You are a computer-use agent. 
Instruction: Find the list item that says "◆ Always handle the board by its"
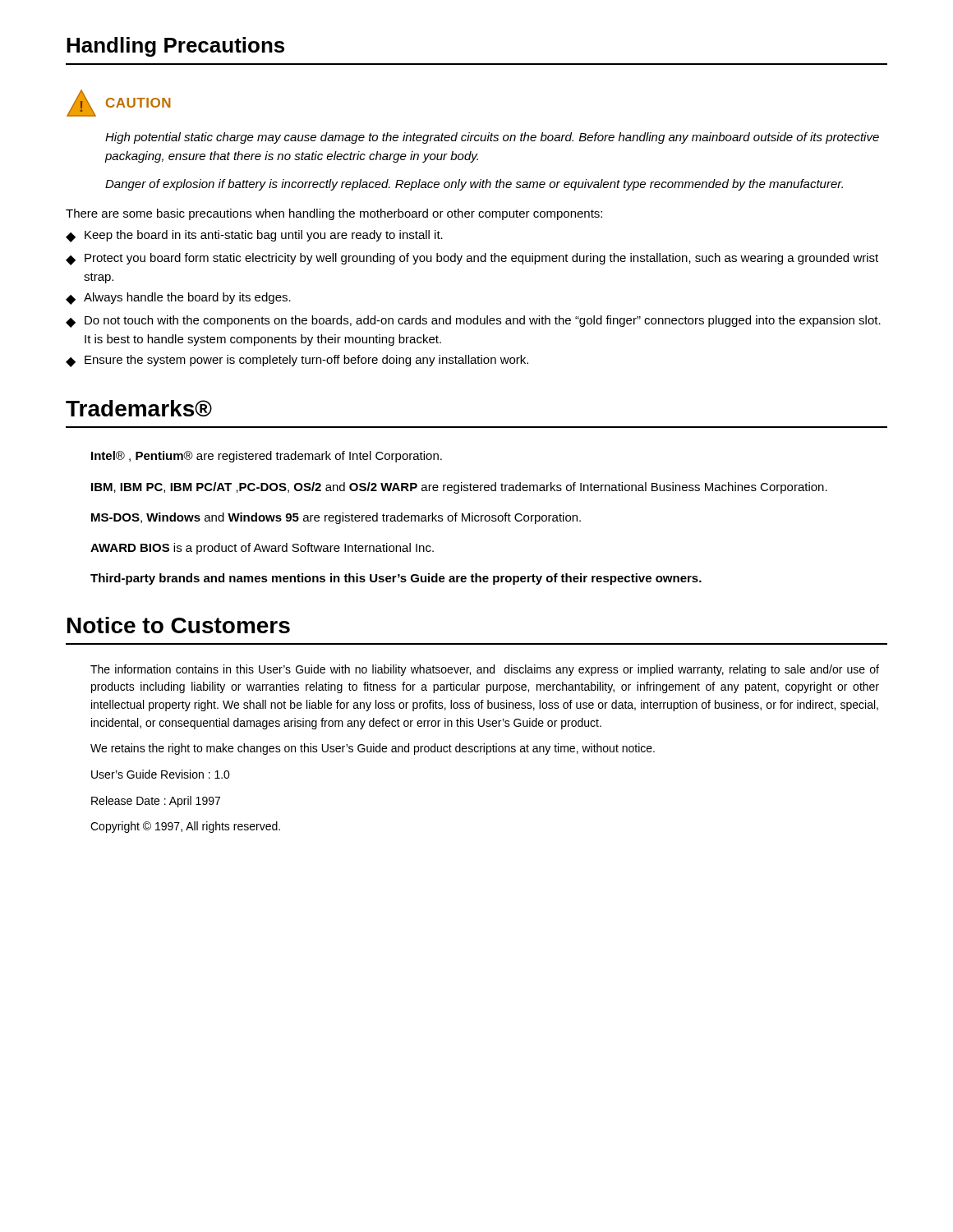pyautogui.click(x=178, y=299)
